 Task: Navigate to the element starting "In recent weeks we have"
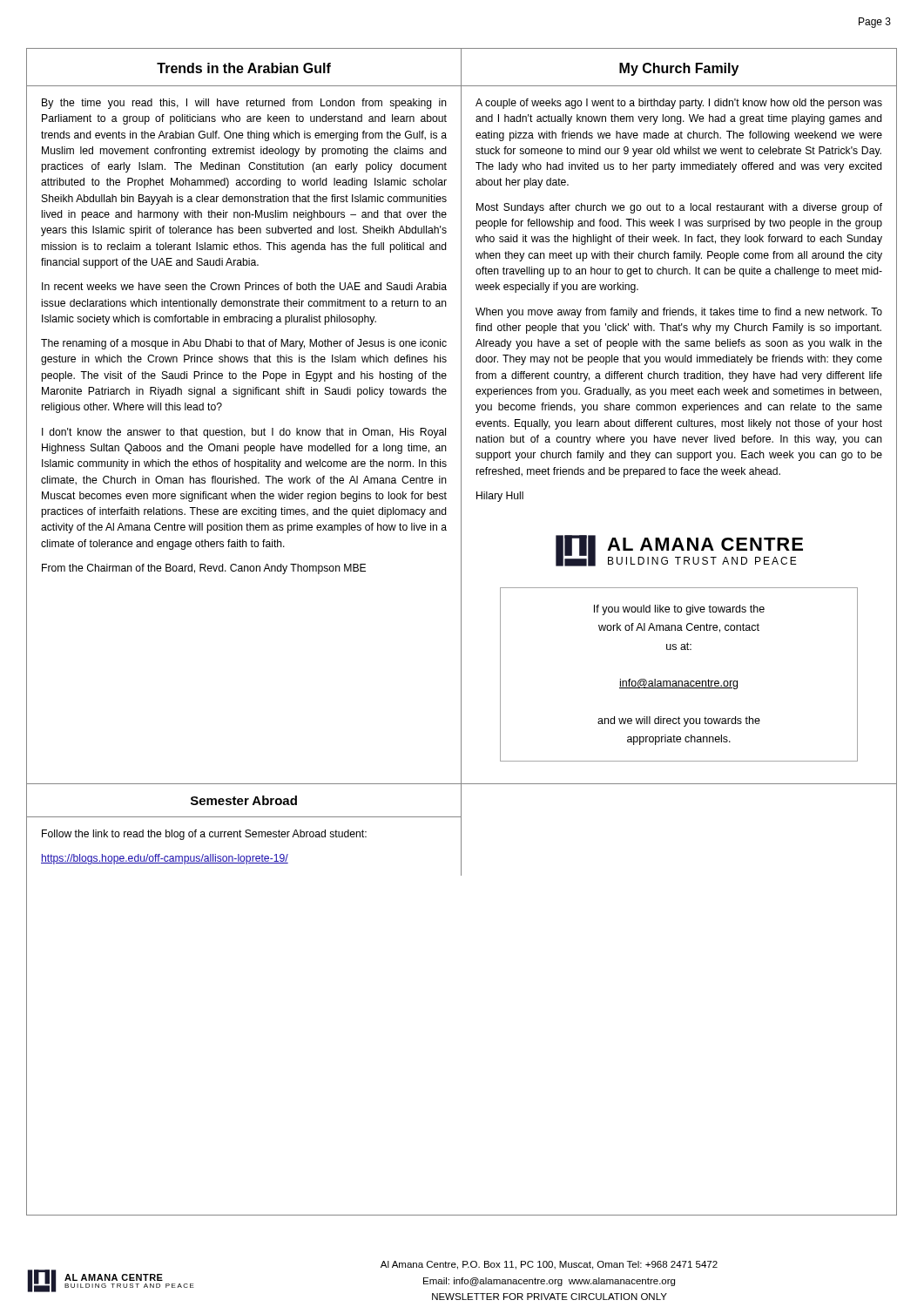point(244,303)
